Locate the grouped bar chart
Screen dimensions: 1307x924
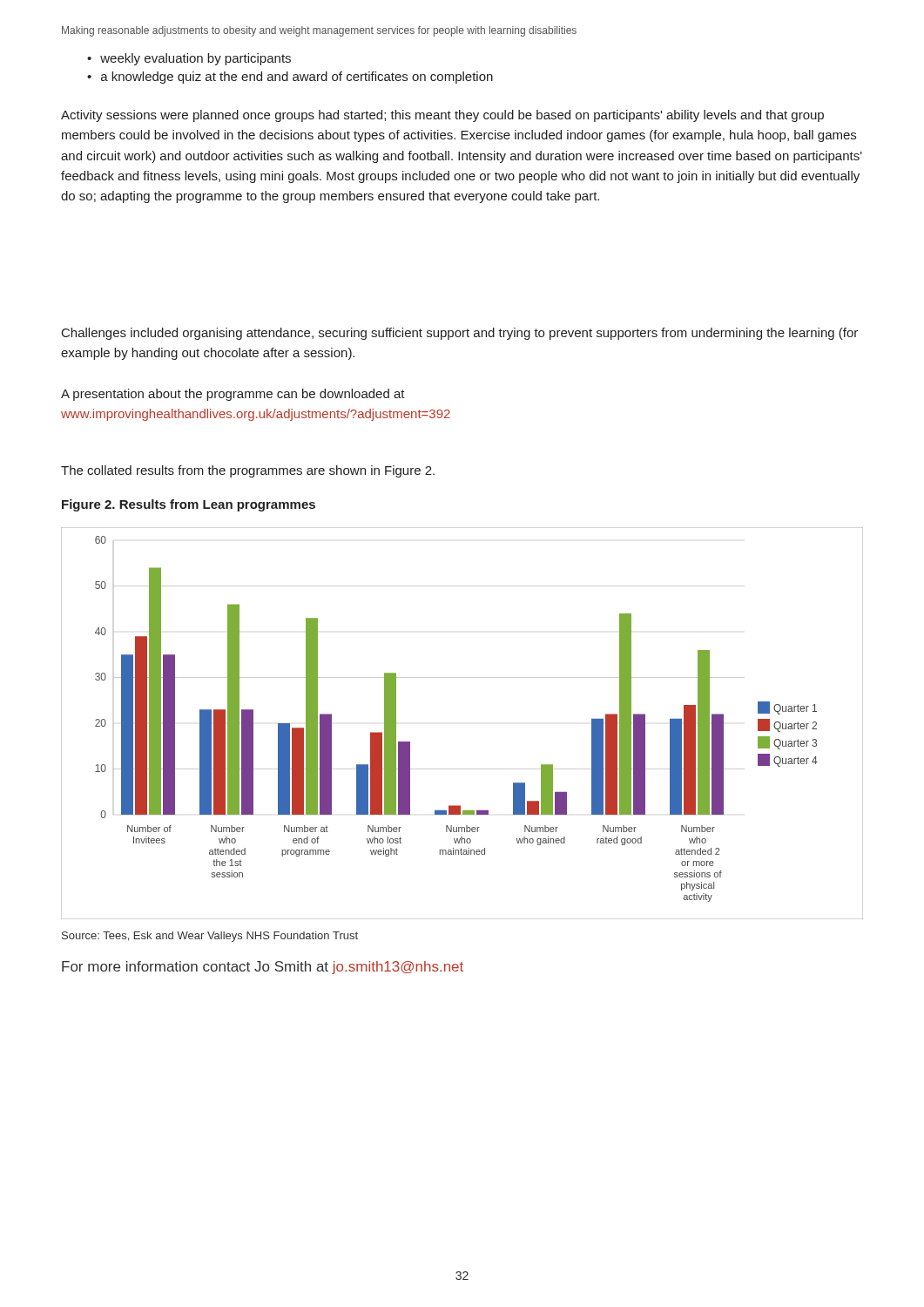pos(462,723)
